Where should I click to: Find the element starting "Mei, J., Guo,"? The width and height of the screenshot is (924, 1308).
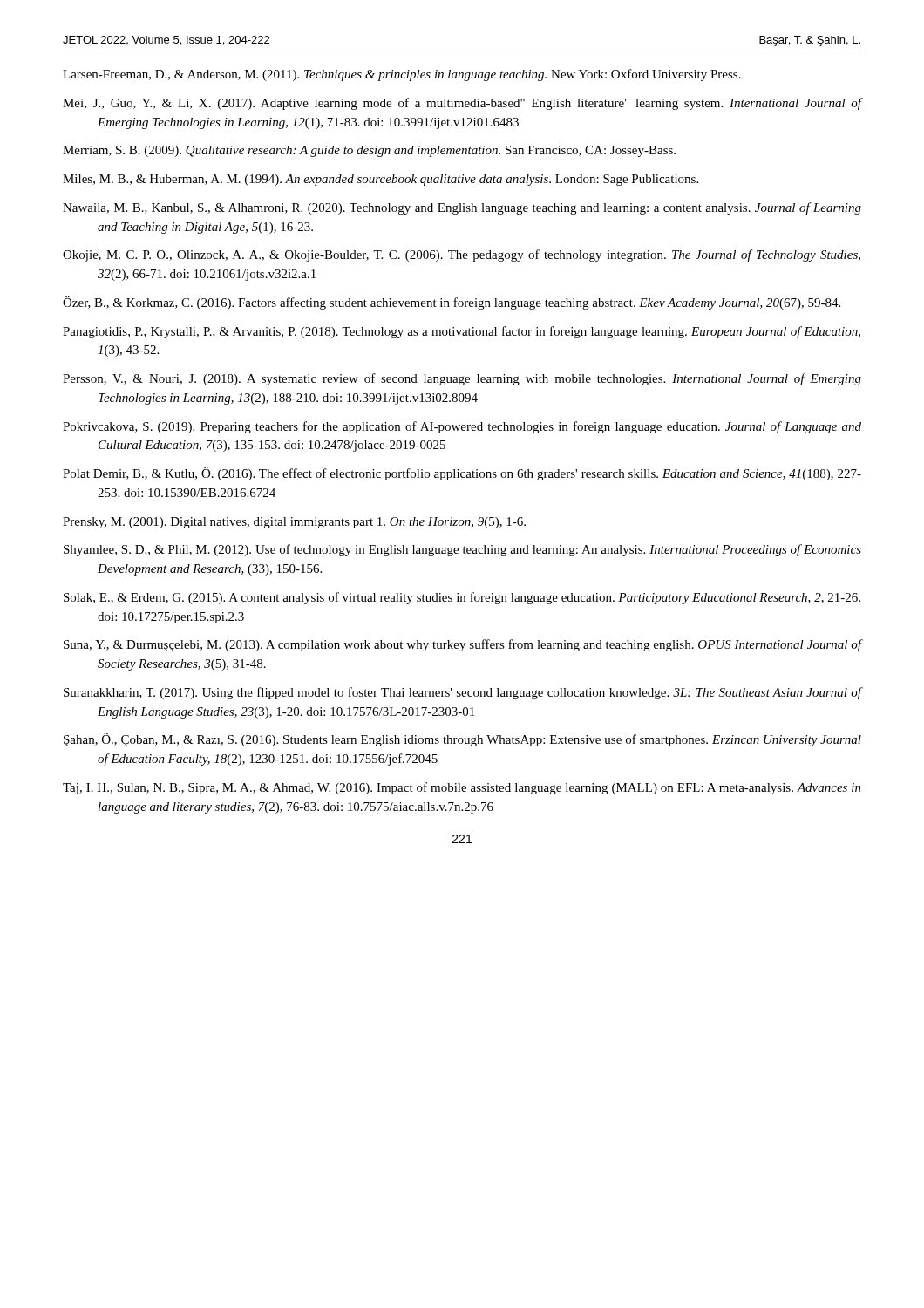(462, 112)
